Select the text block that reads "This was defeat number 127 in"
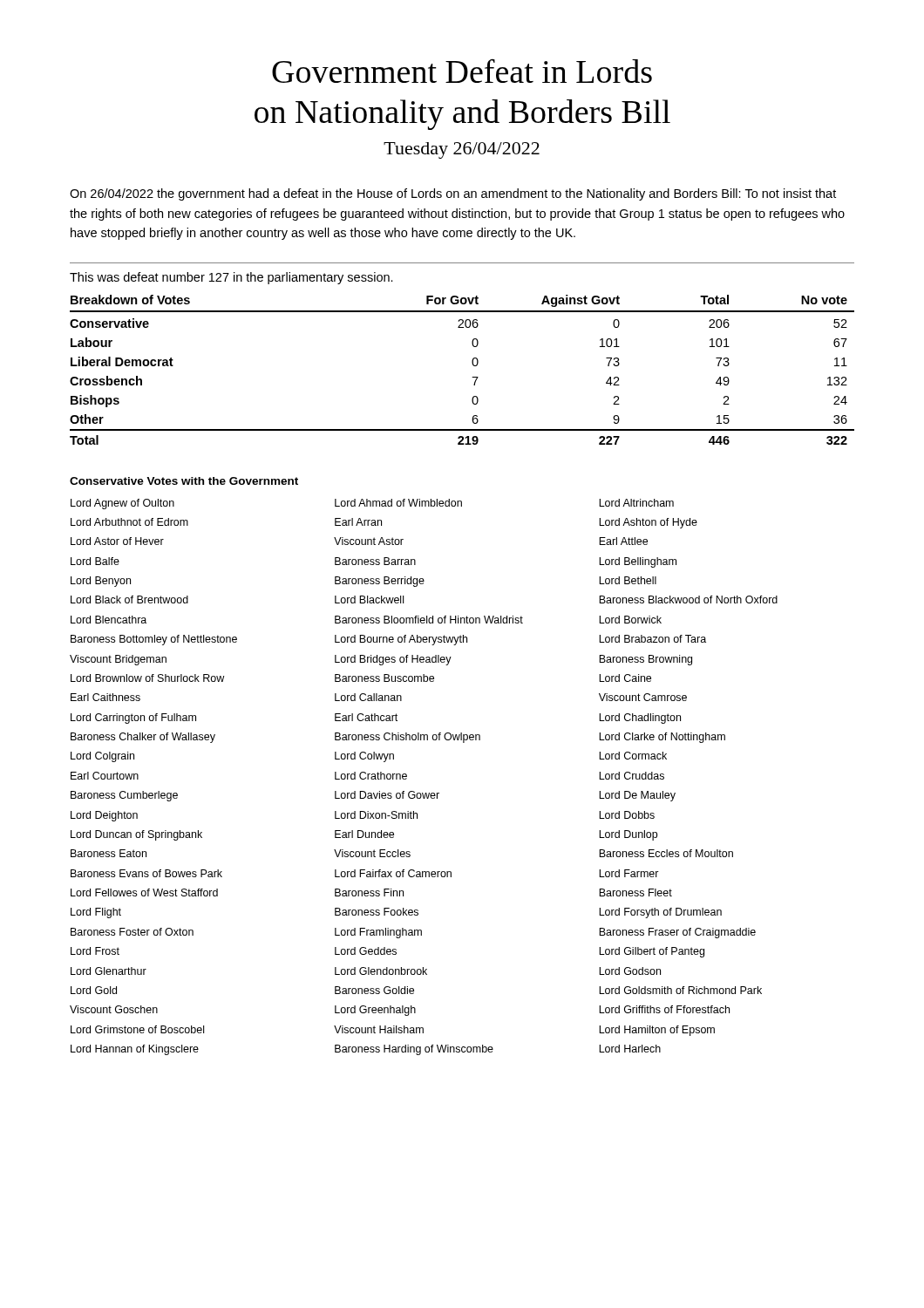Screen dimensions: 1308x924 [232, 277]
